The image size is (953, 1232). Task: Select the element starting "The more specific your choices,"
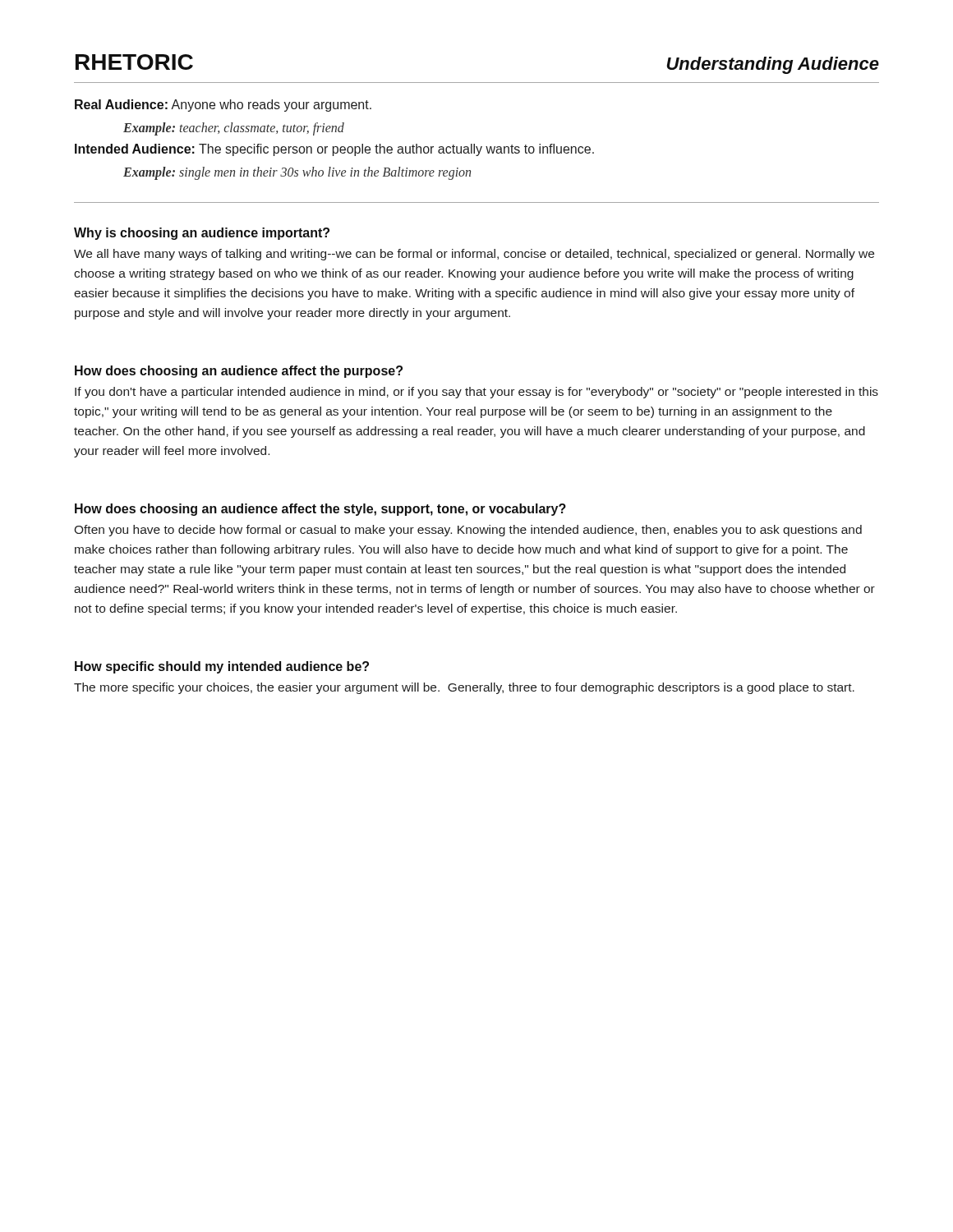coord(465,687)
